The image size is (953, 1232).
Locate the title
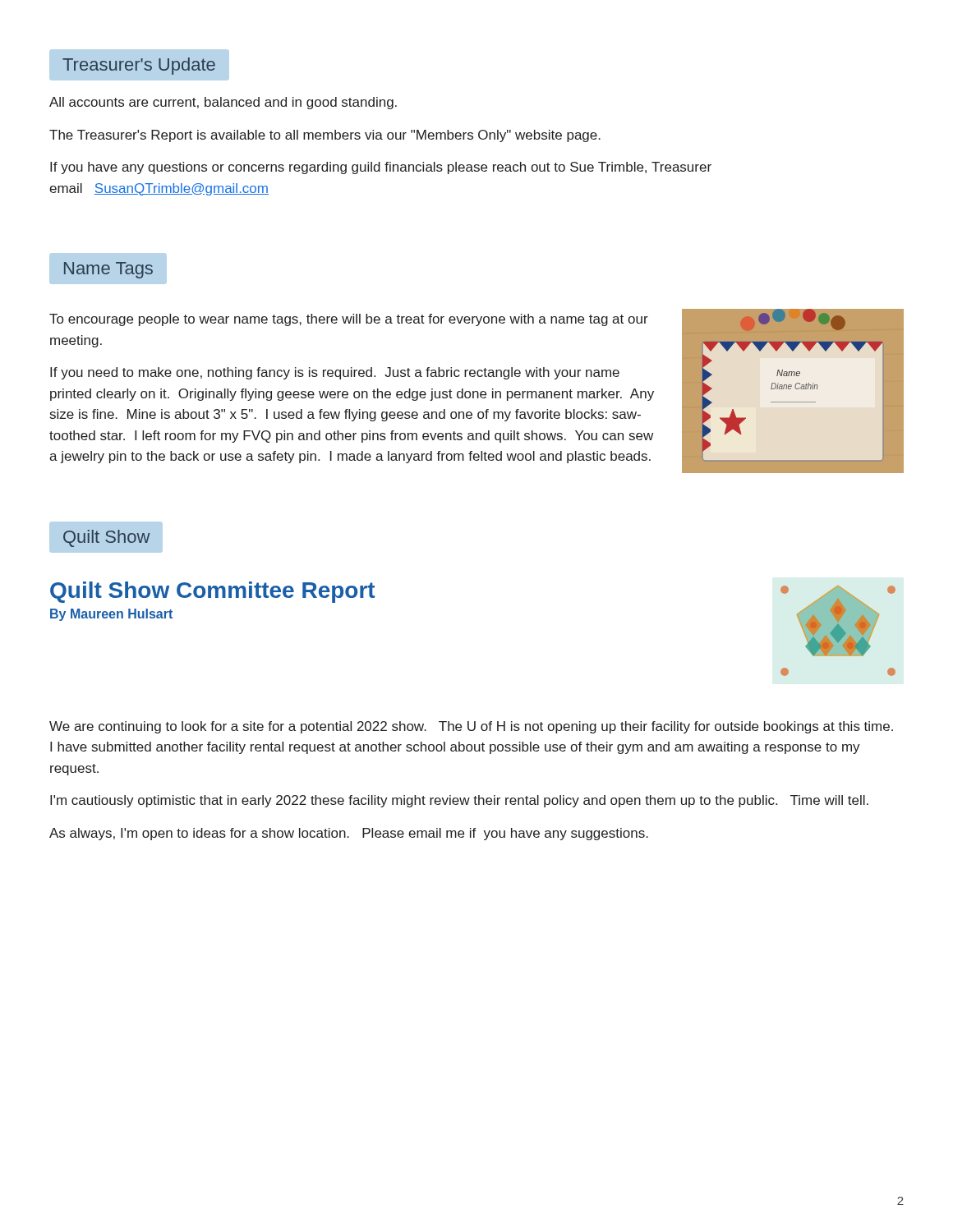[398, 590]
